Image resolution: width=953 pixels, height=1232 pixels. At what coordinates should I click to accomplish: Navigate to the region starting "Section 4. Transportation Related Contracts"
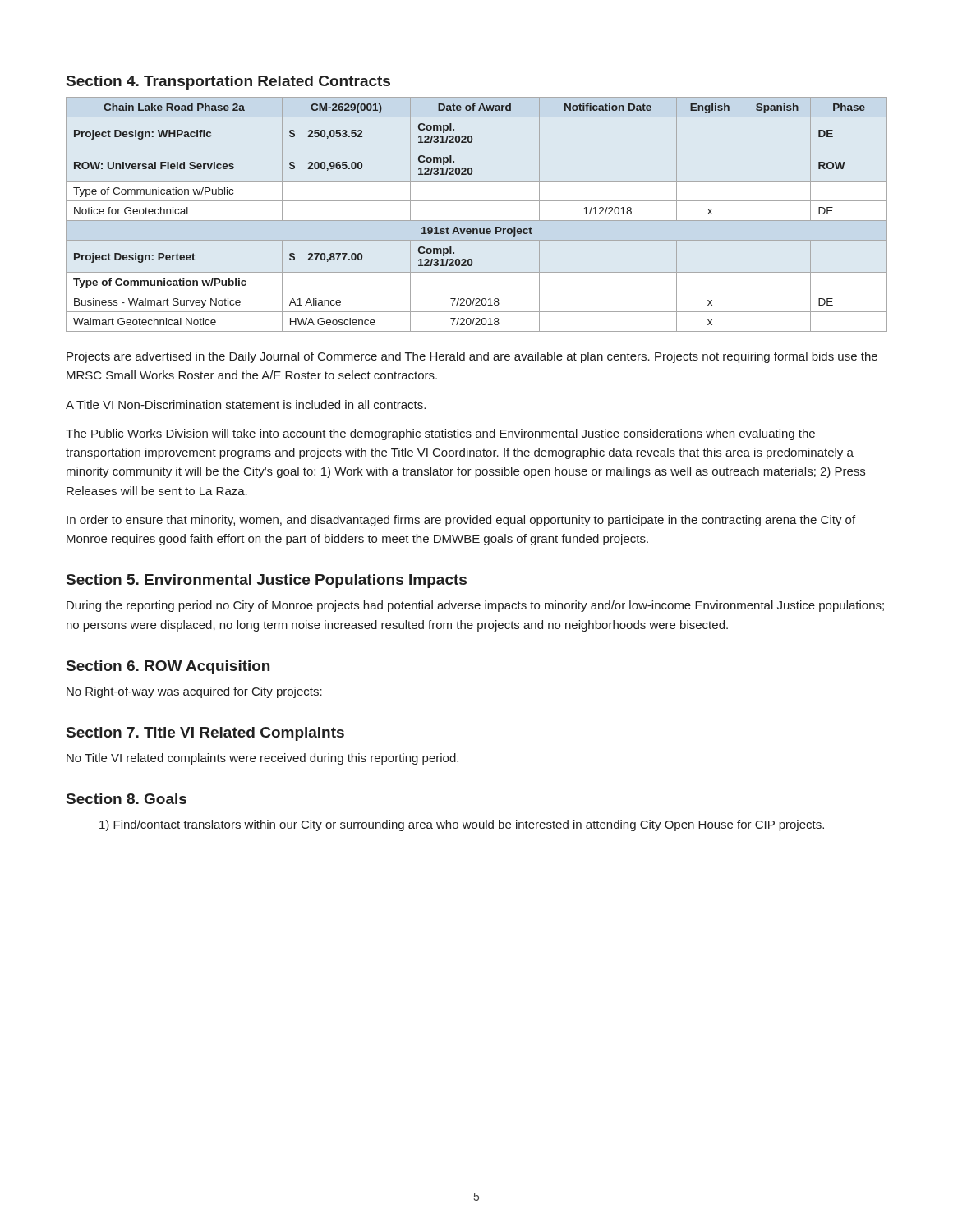(x=228, y=81)
